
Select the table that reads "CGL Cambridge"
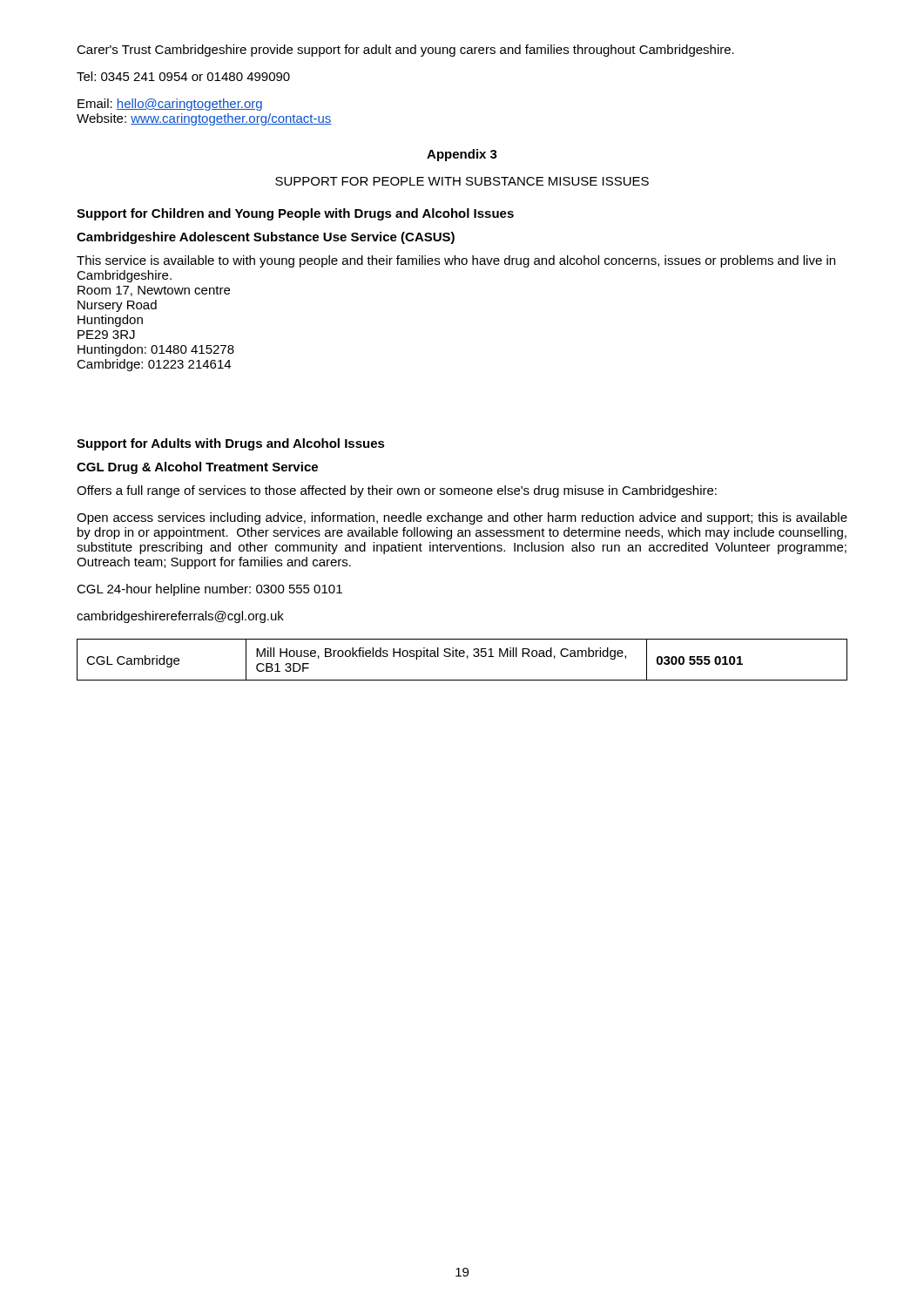(462, 660)
